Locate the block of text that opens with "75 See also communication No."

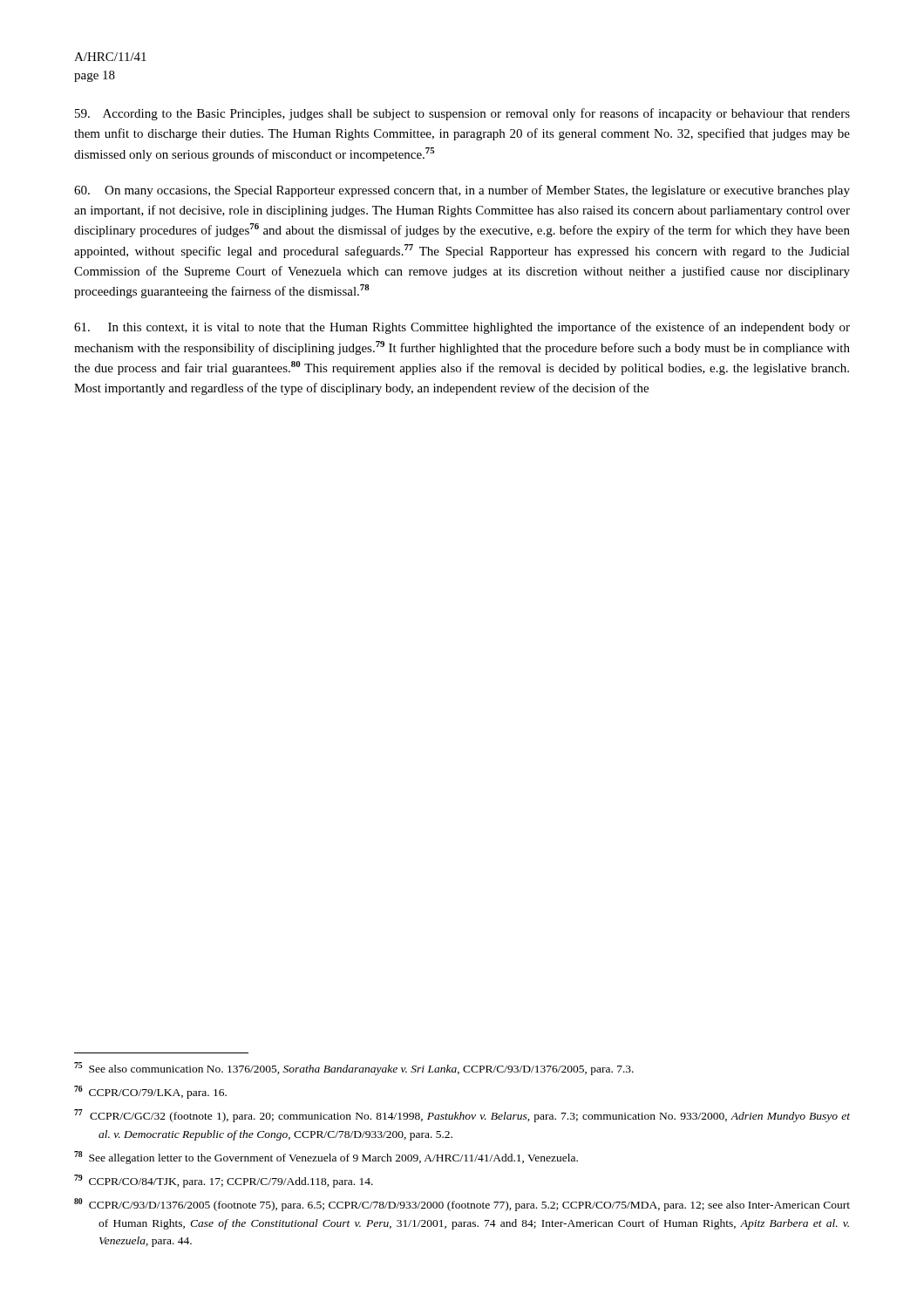pos(354,1068)
